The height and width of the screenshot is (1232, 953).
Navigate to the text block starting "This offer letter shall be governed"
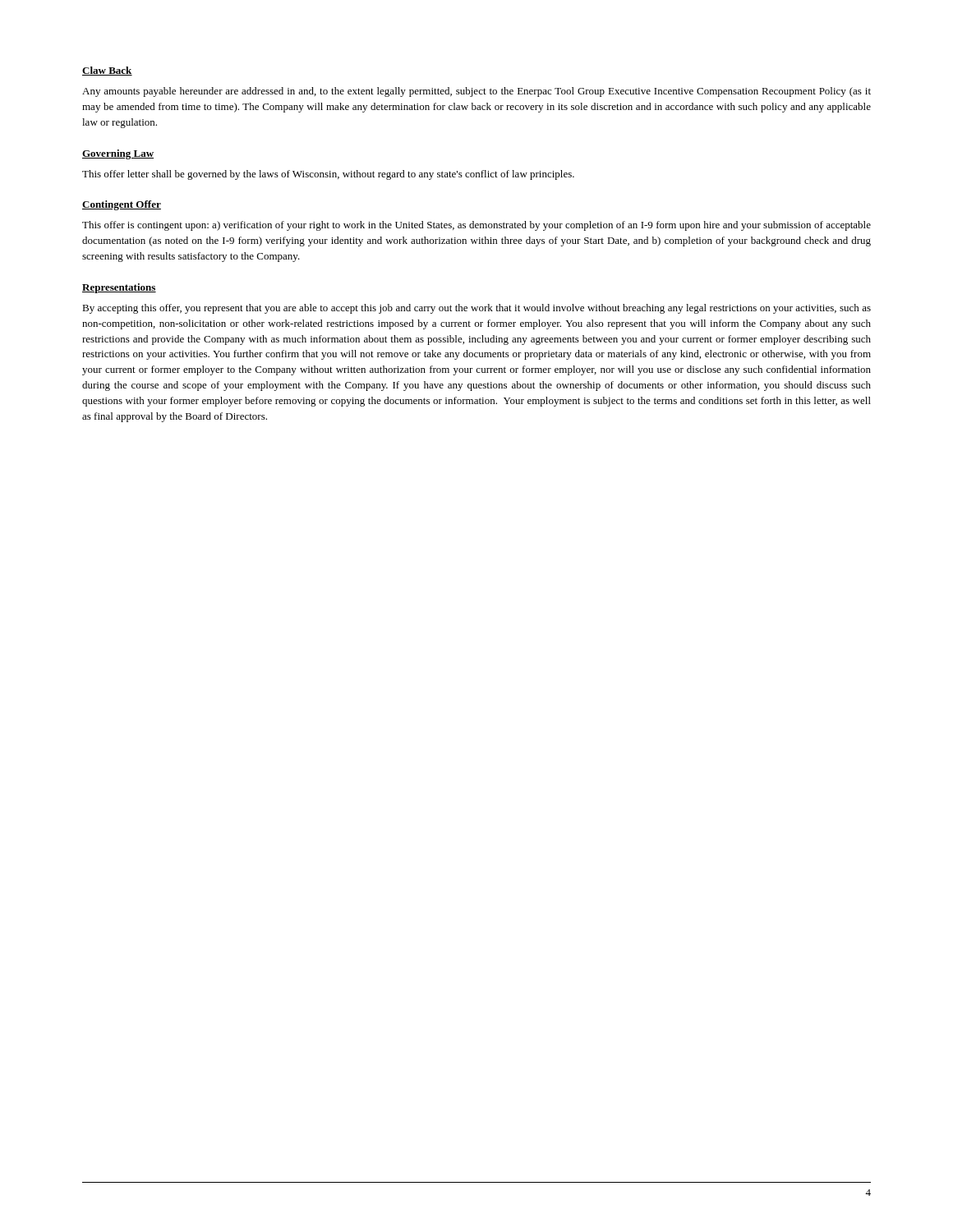coord(328,173)
